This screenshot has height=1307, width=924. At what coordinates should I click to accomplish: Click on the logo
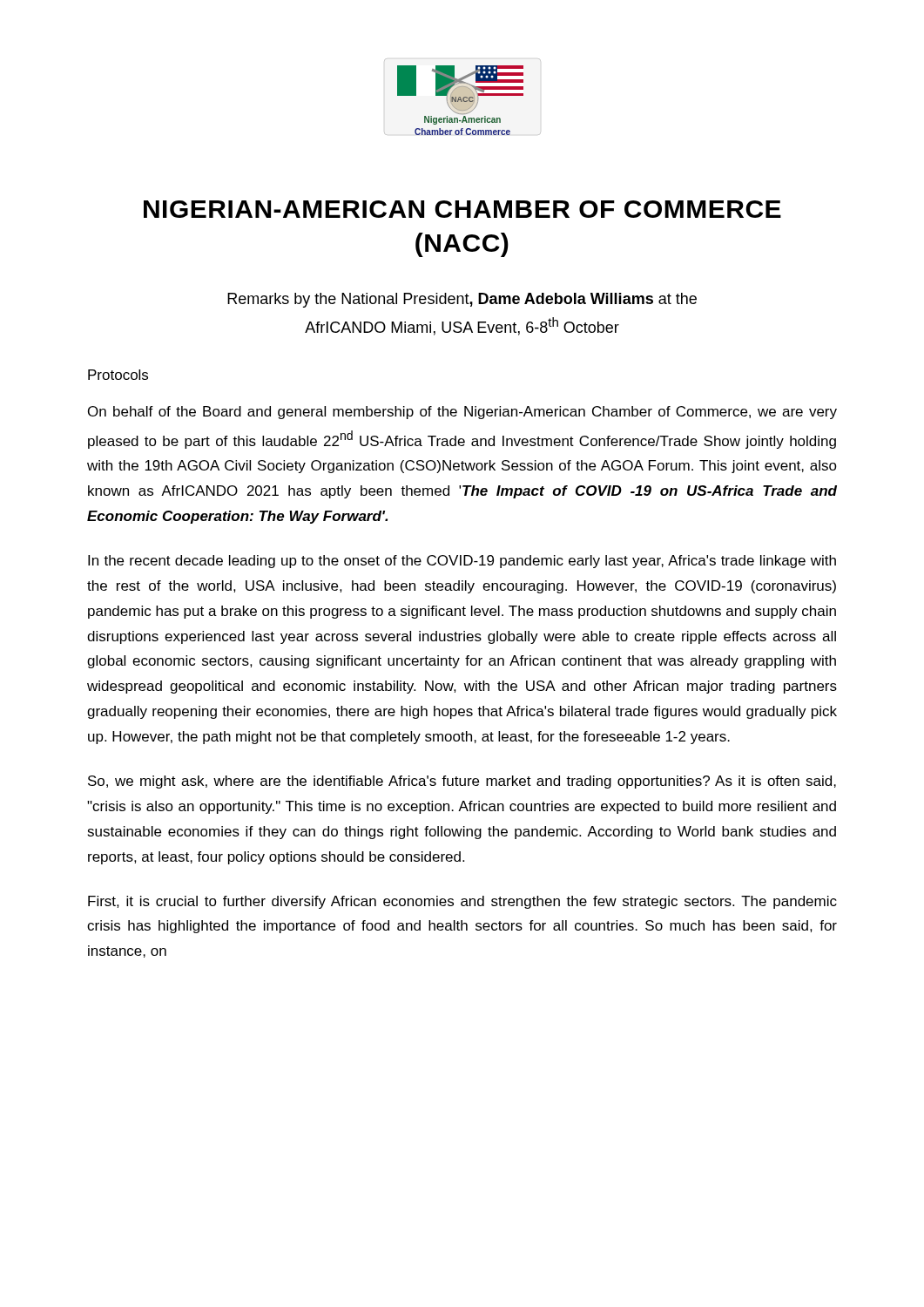click(x=462, y=109)
